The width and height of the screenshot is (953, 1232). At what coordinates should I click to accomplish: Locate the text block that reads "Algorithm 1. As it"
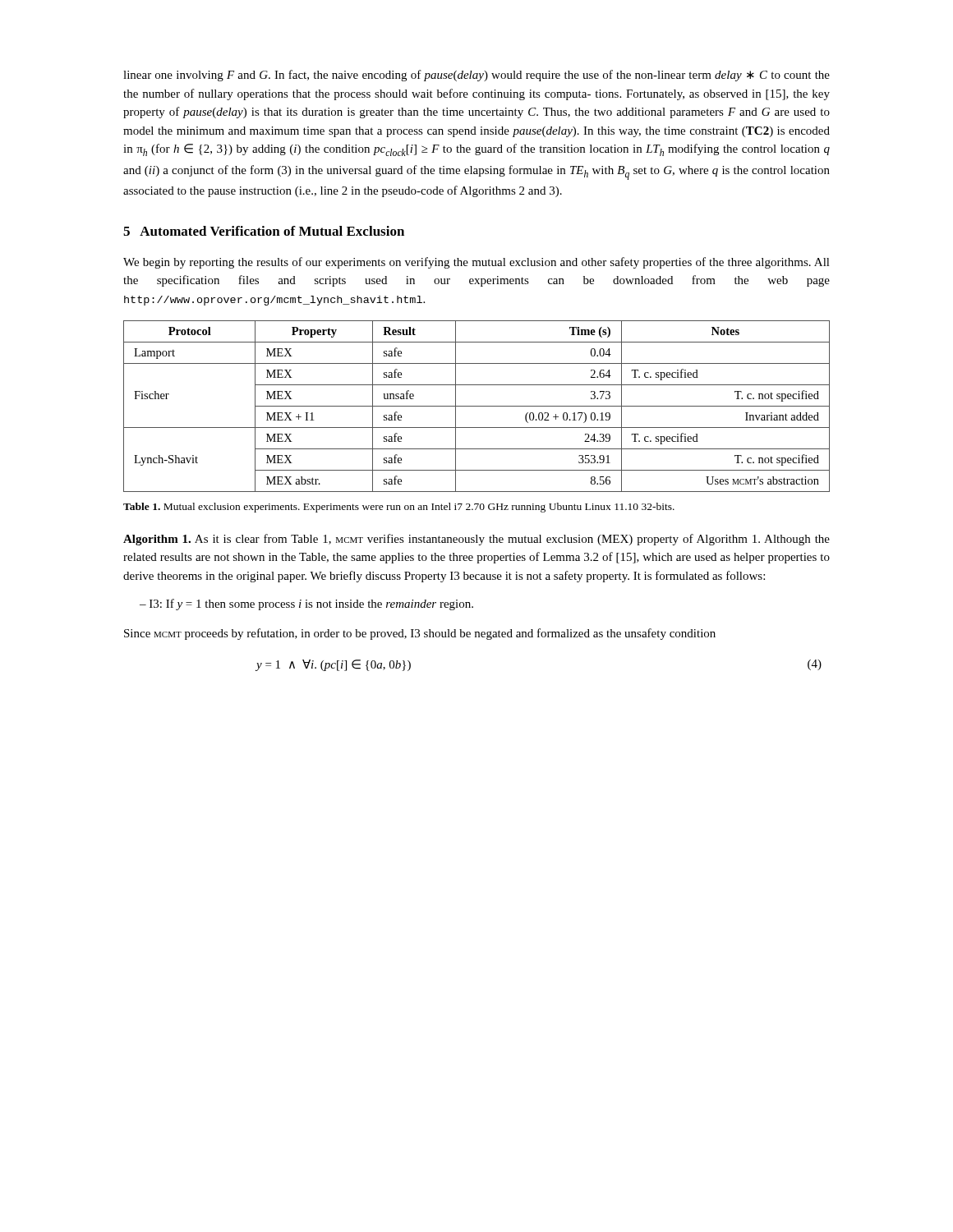point(476,557)
